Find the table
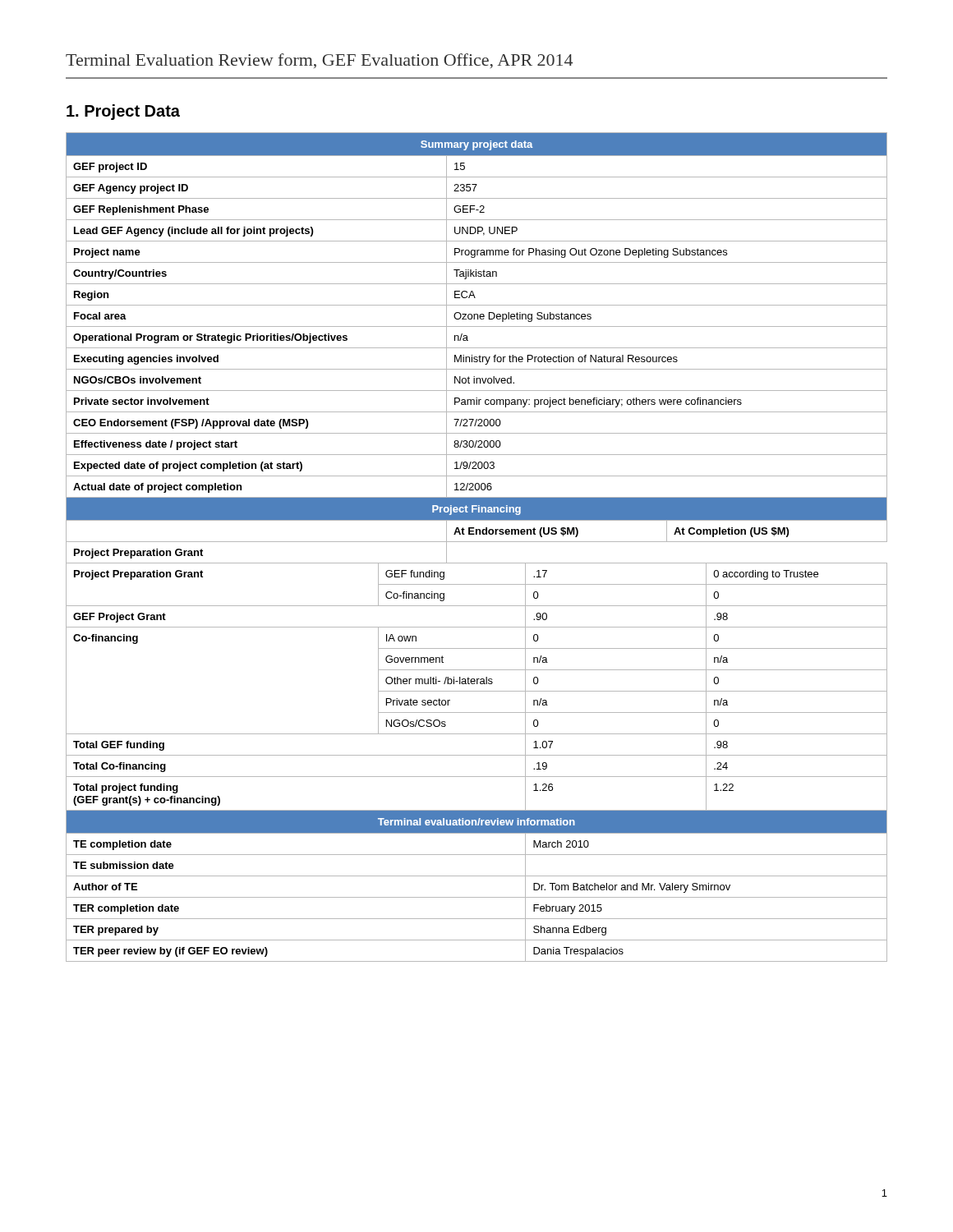953x1232 pixels. (476, 547)
